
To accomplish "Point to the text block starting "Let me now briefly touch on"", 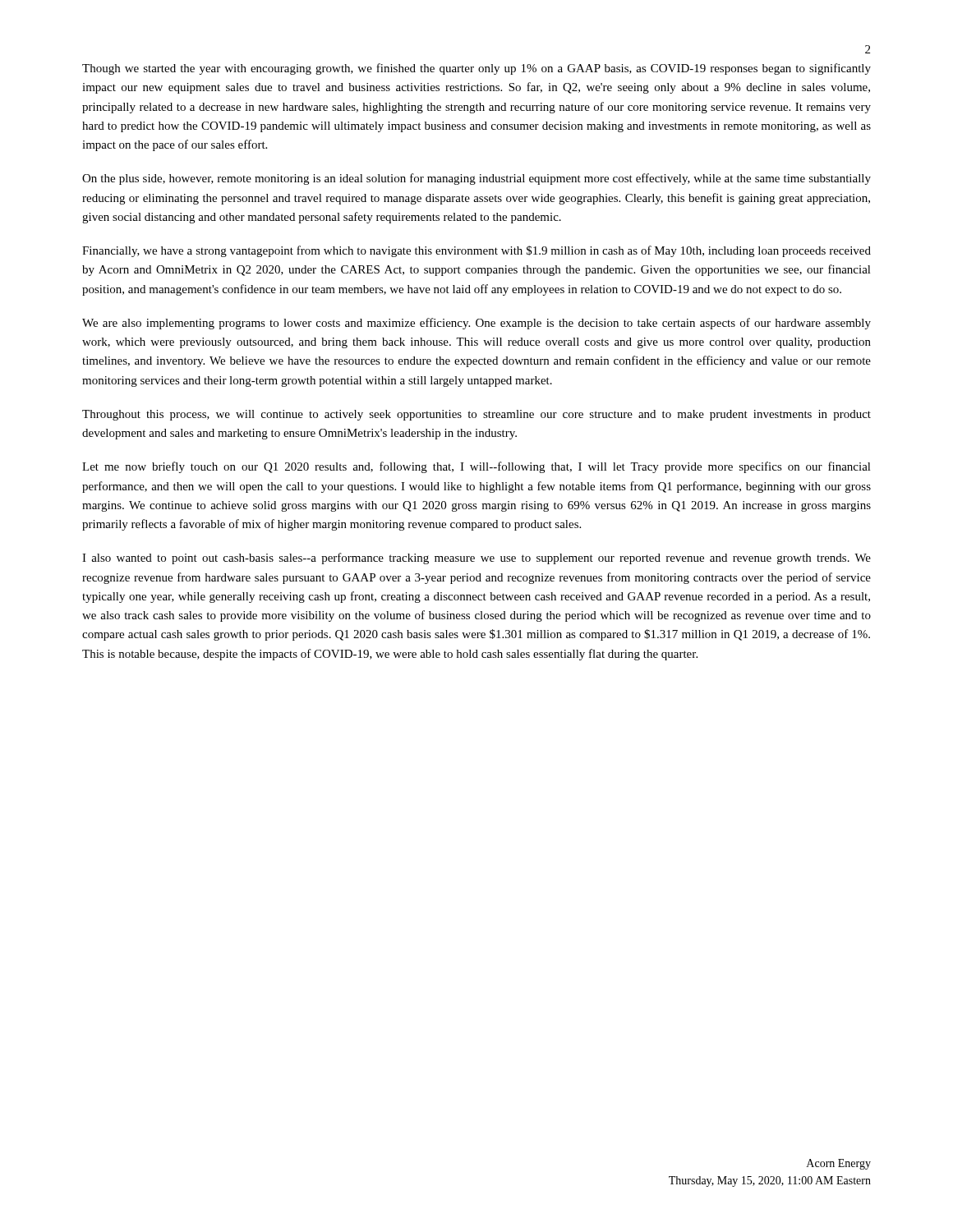I will (x=476, y=495).
